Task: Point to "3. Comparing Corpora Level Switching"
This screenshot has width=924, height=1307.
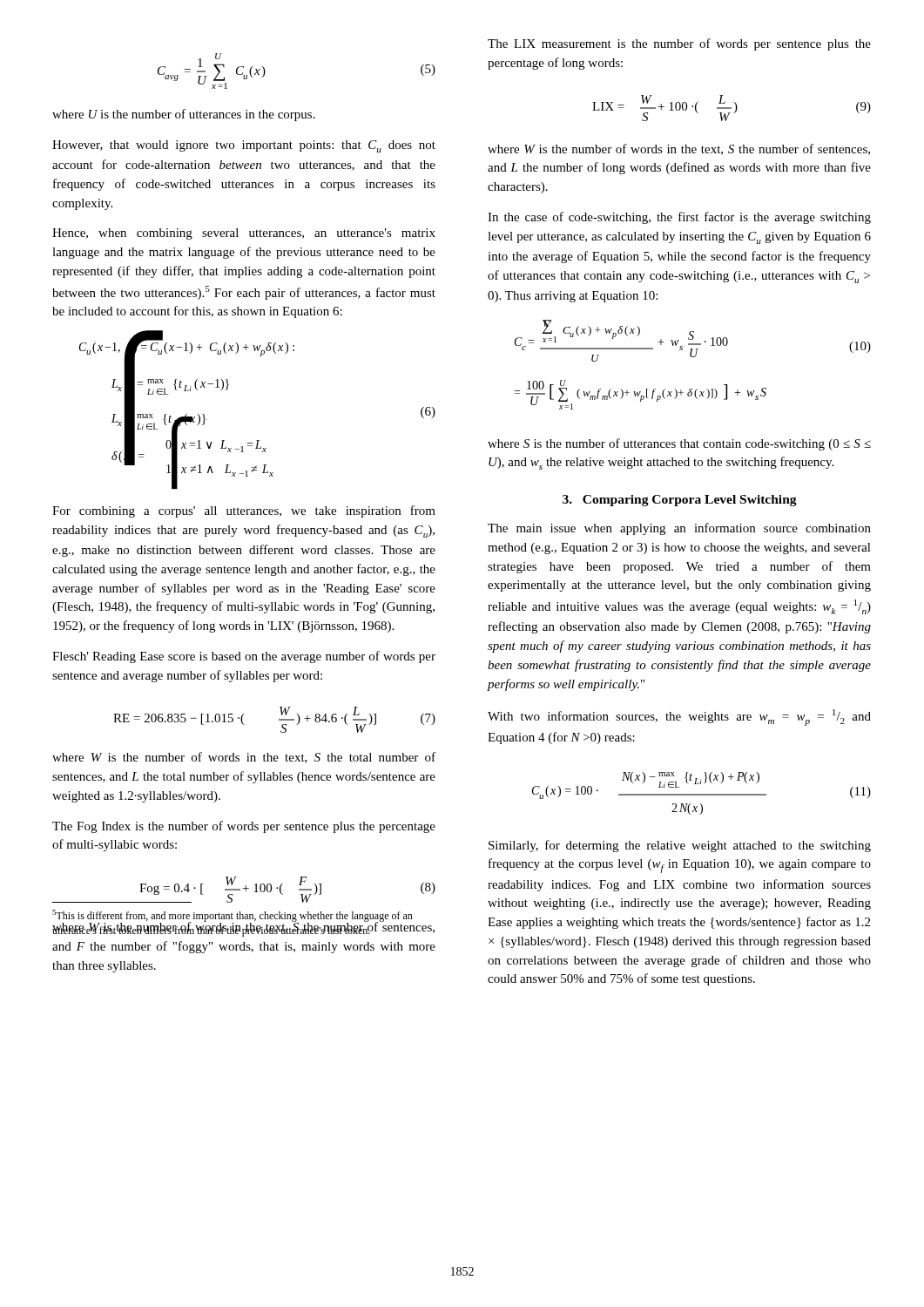Action: 679,499
